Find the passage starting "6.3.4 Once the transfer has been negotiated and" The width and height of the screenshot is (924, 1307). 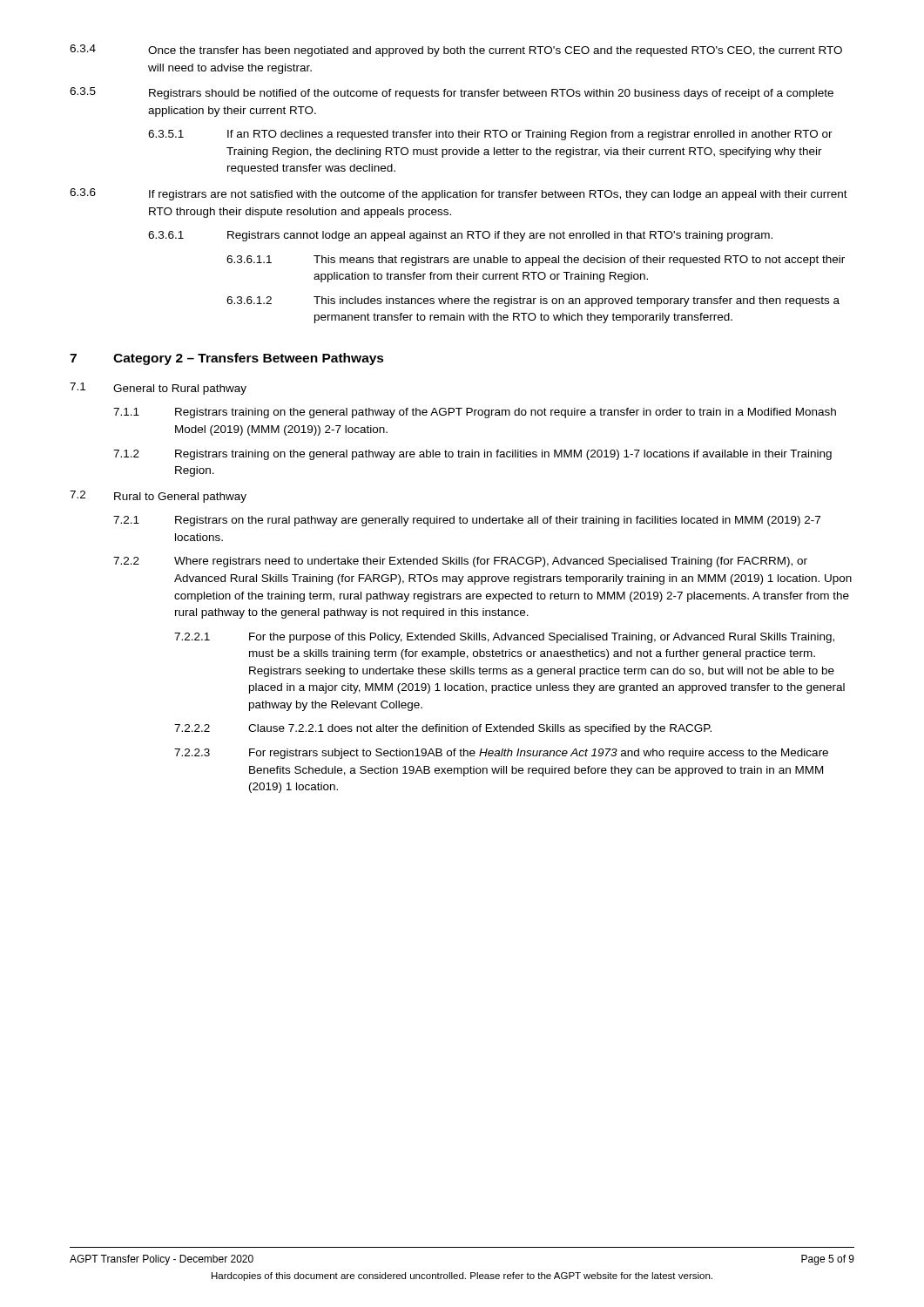pyautogui.click(x=462, y=59)
